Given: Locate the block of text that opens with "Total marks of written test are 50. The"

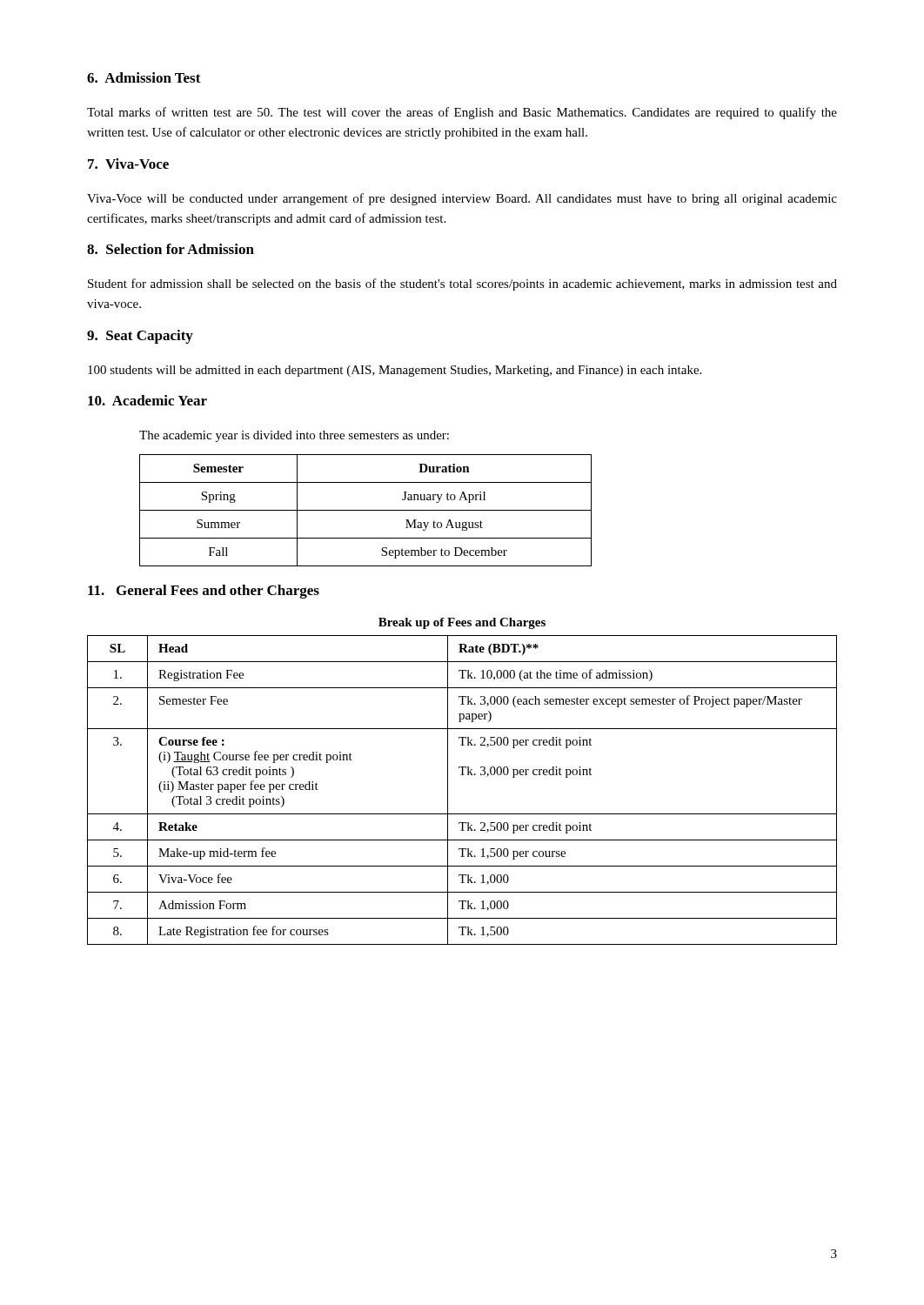Looking at the screenshot, I should pyautogui.click(x=462, y=123).
